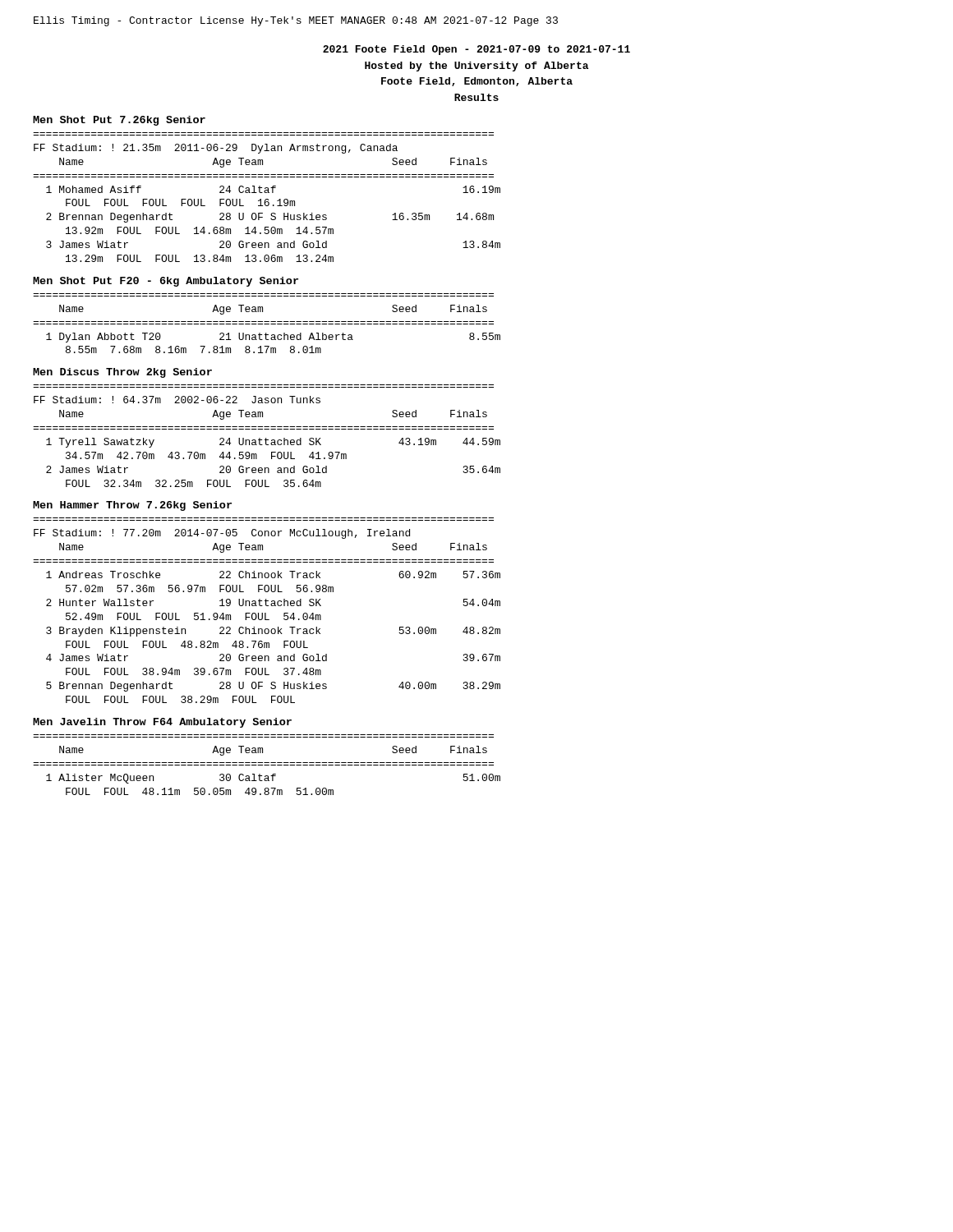Select the element starting "Foote Field, Edmonton, Alberta"
The image size is (953, 1232).
(x=476, y=82)
